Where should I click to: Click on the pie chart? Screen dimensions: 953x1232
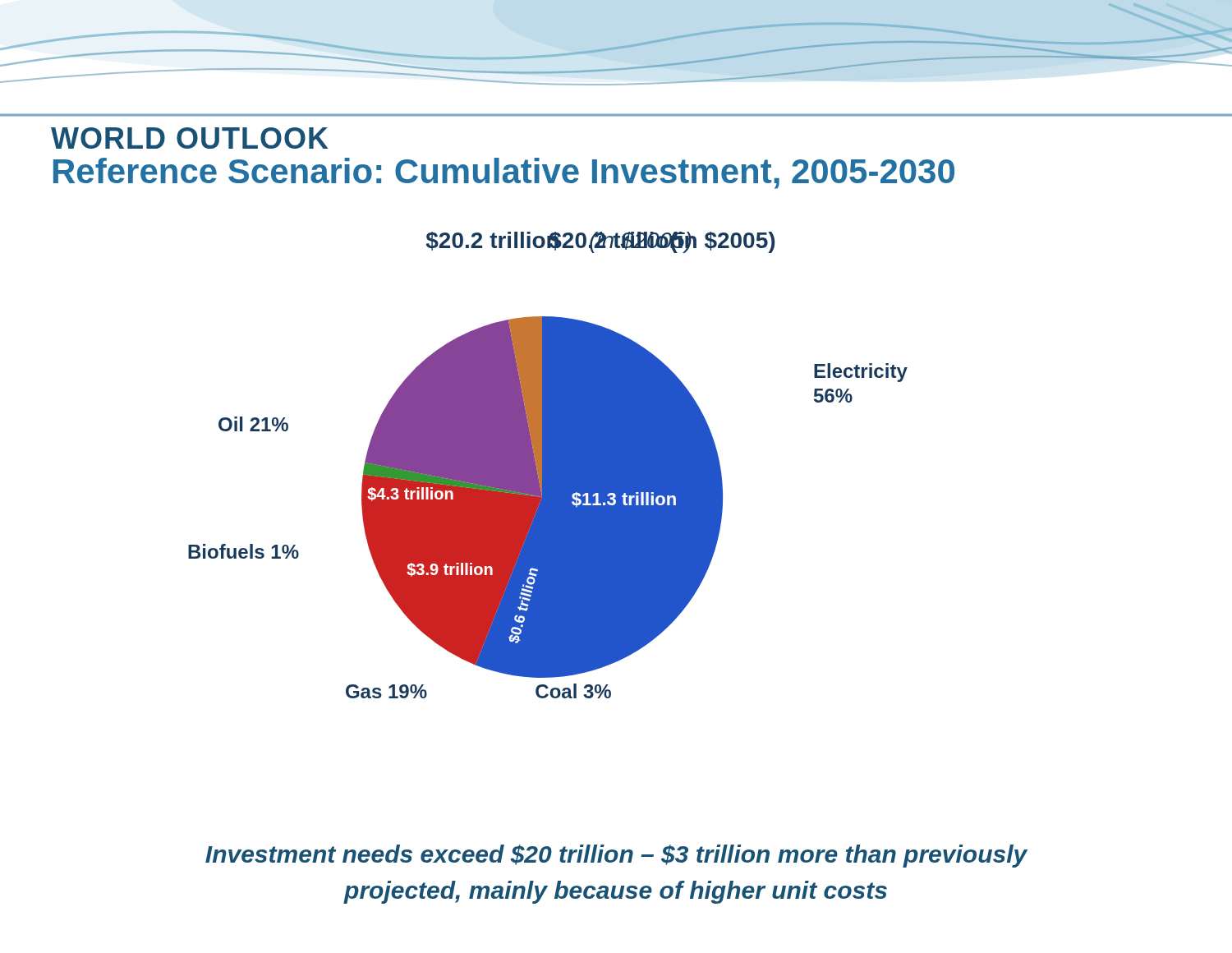[x=616, y=472]
